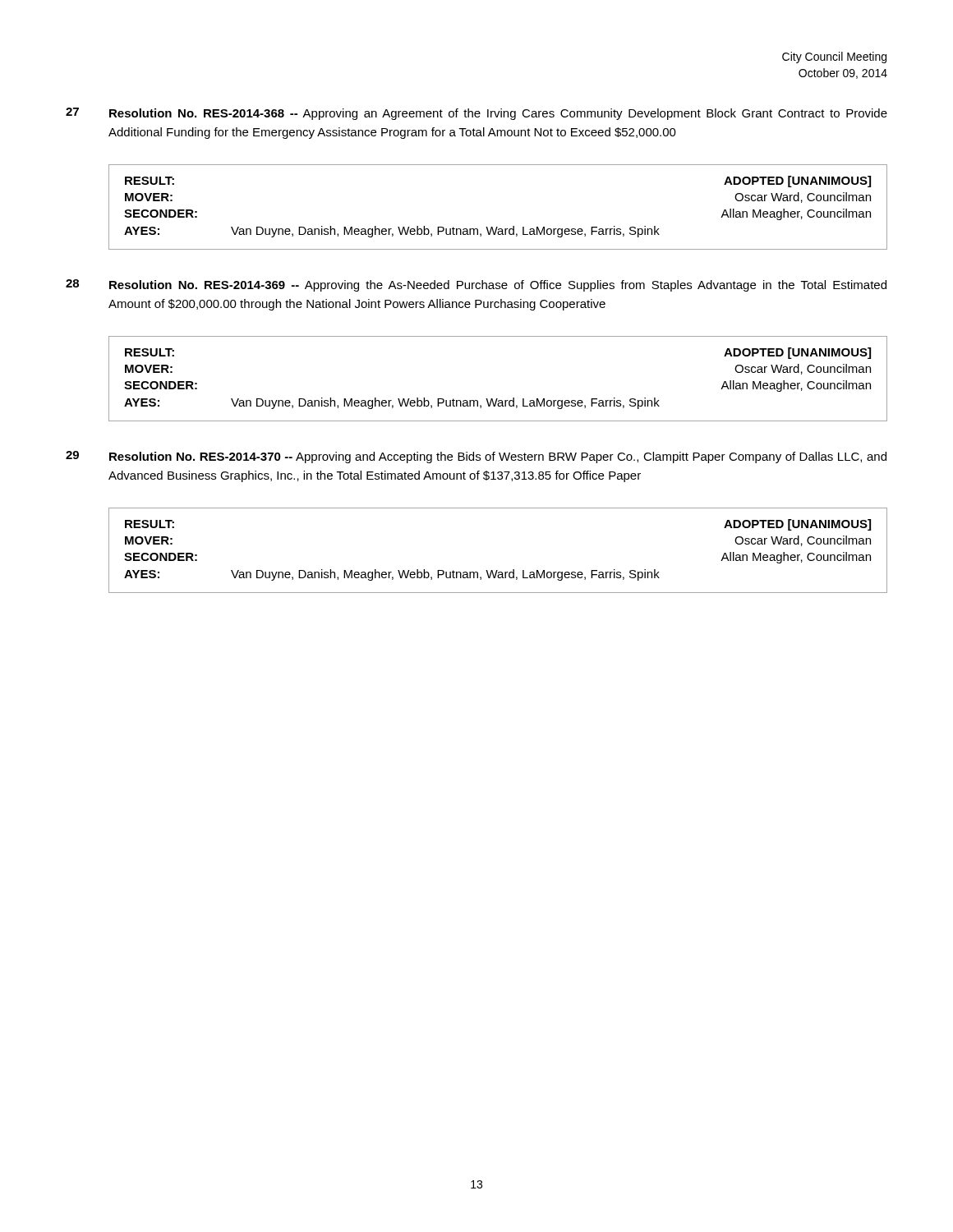Navigate to the block starting "29 Resolution No. RES-2014-370 -- Approving and Accepting"
Viewport: 953px width, 1232px height.
(x=476, y=466)
